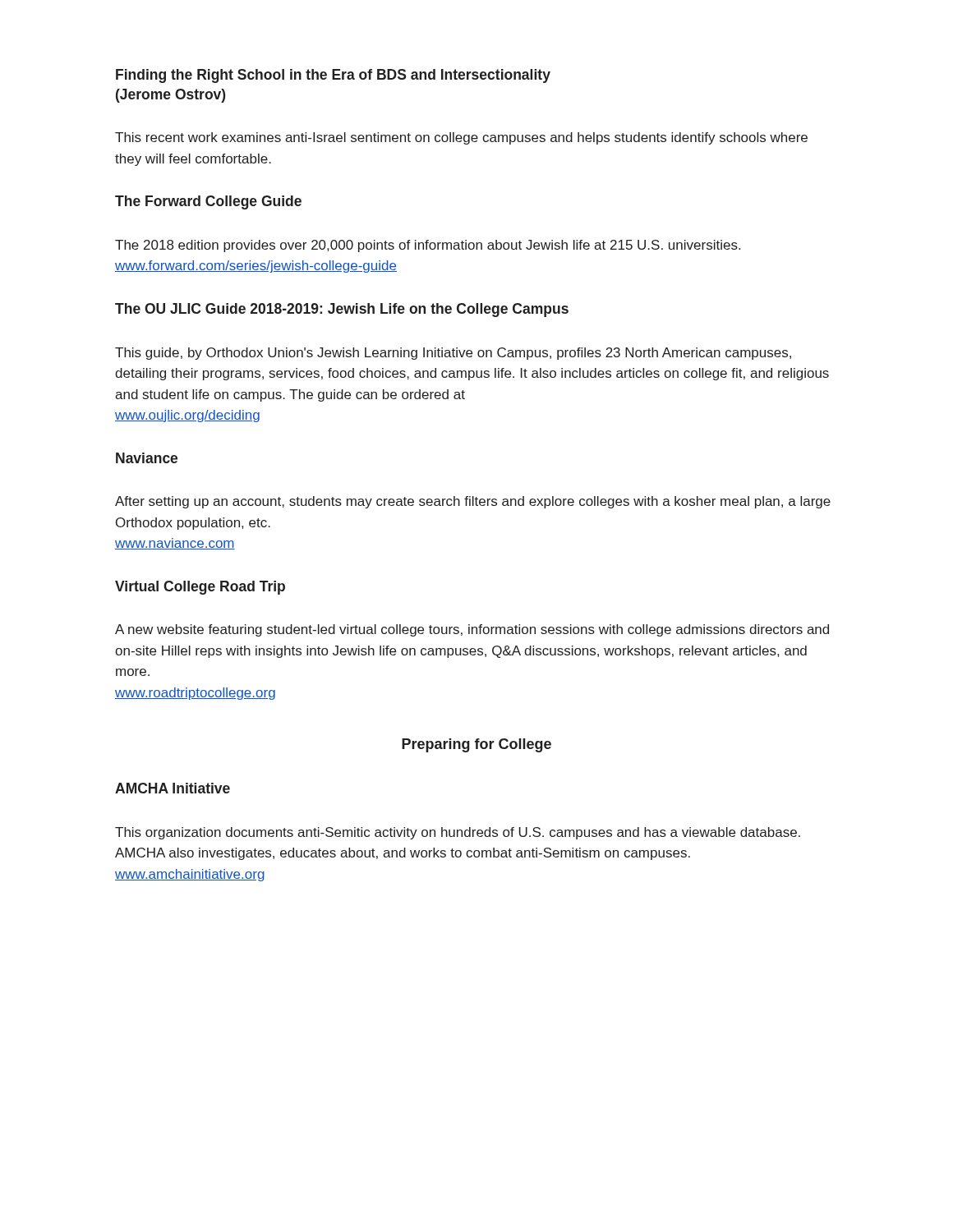Select the section header that says "The Forward College Guide"
The image size is (953, 1232).
[x=208, y=202]
